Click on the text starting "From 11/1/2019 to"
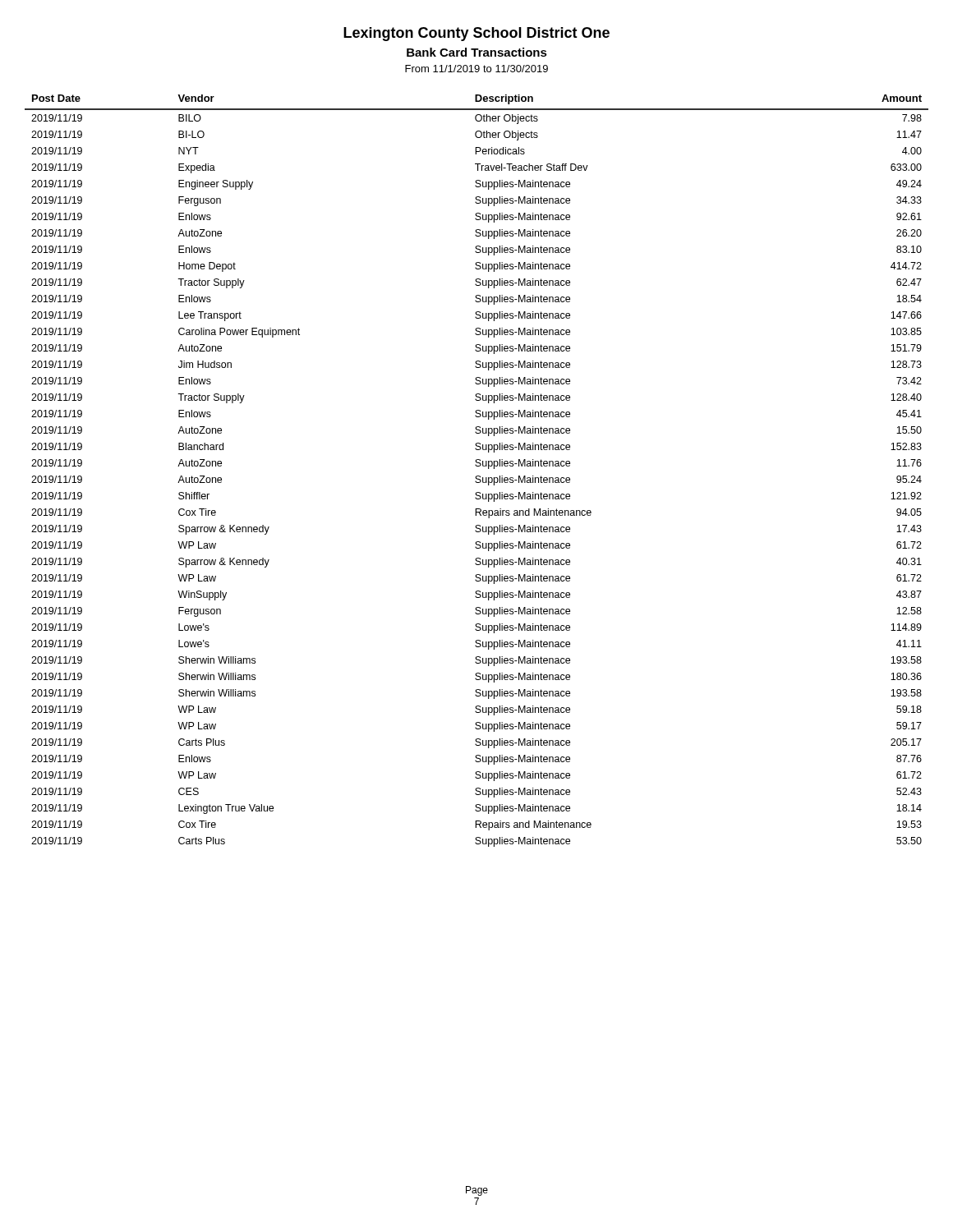 (476, 69)
